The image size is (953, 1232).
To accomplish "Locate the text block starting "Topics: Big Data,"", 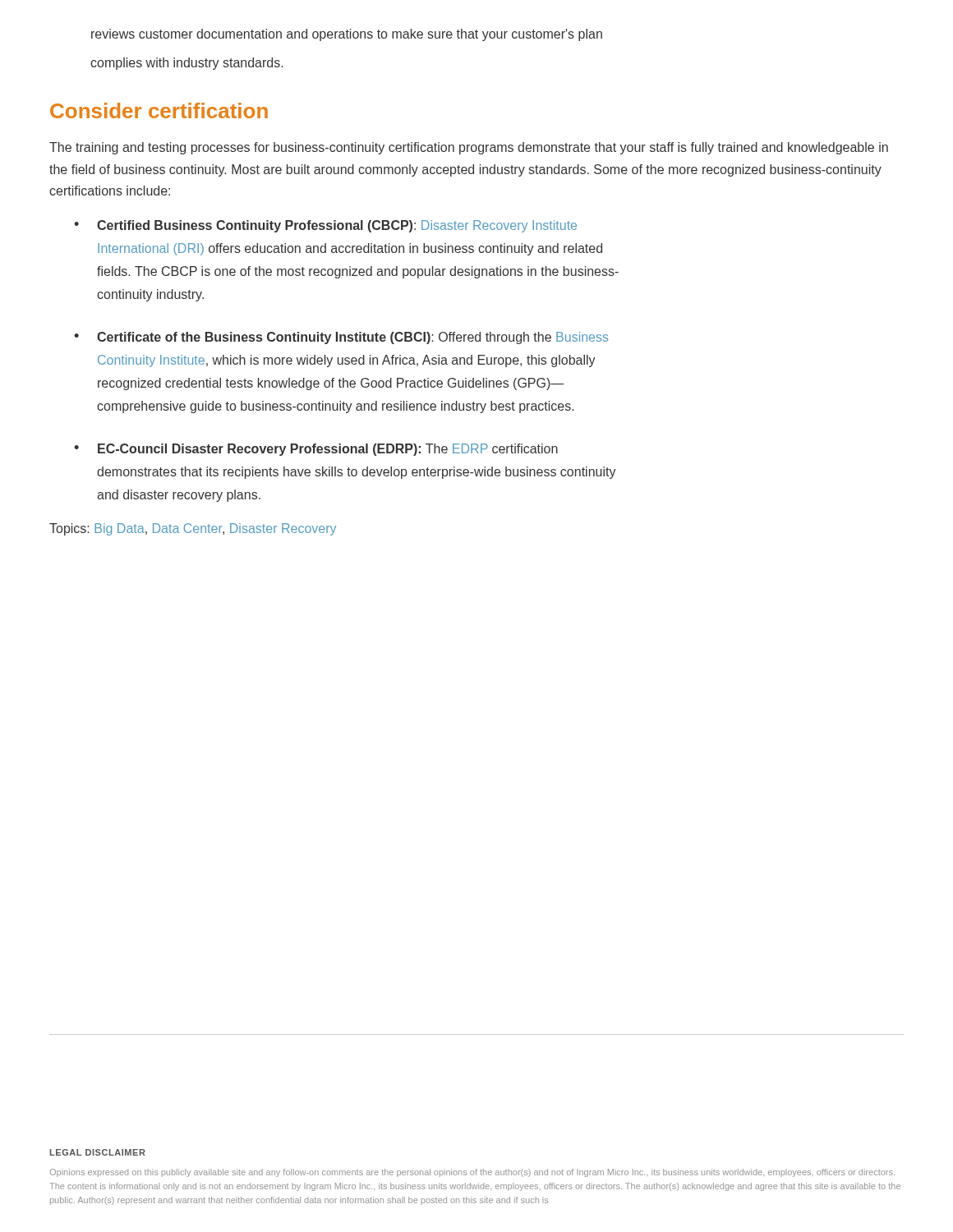I will click(x=193, y=528).
